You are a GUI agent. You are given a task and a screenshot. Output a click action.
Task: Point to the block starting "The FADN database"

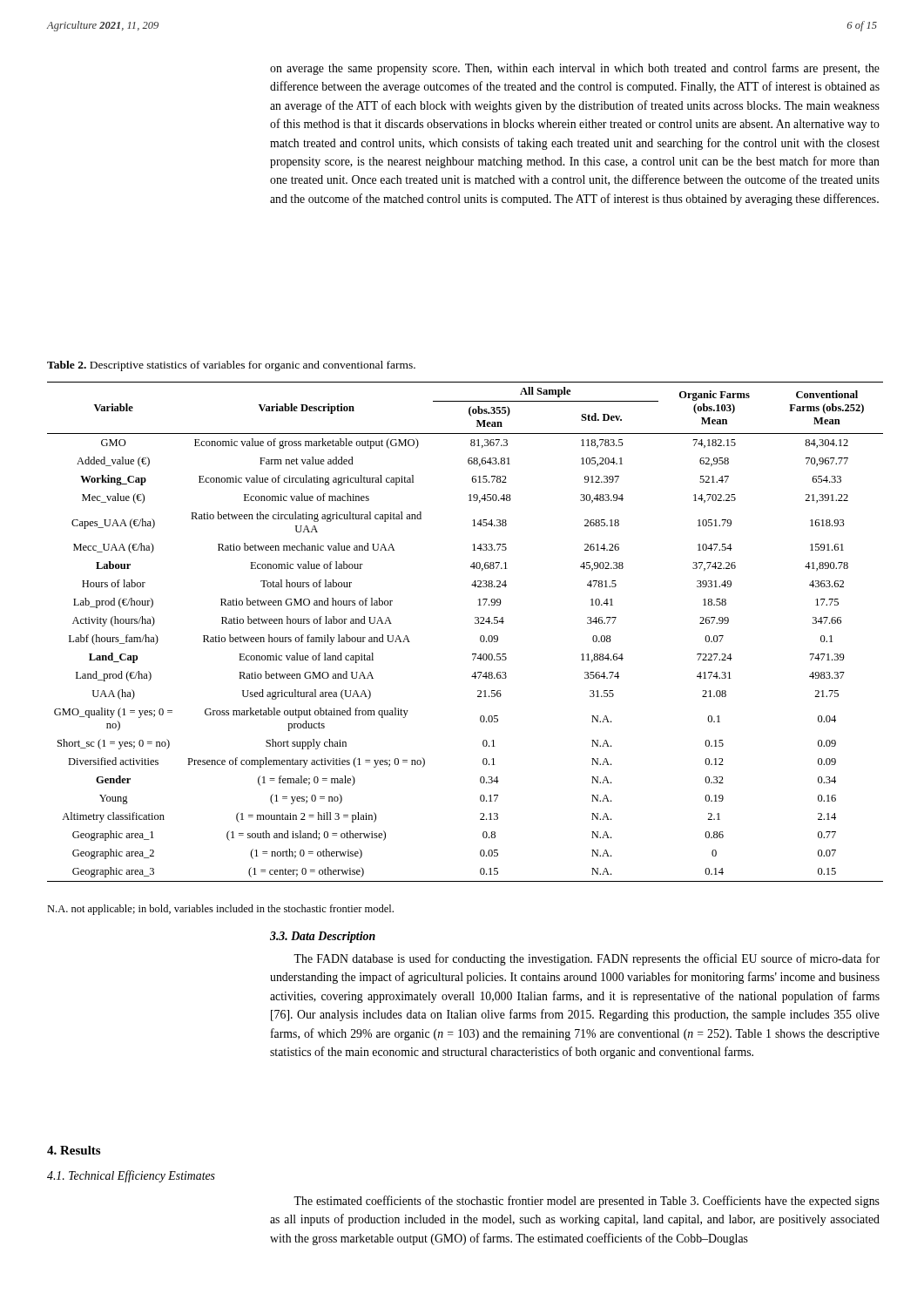coord(575,1006)
